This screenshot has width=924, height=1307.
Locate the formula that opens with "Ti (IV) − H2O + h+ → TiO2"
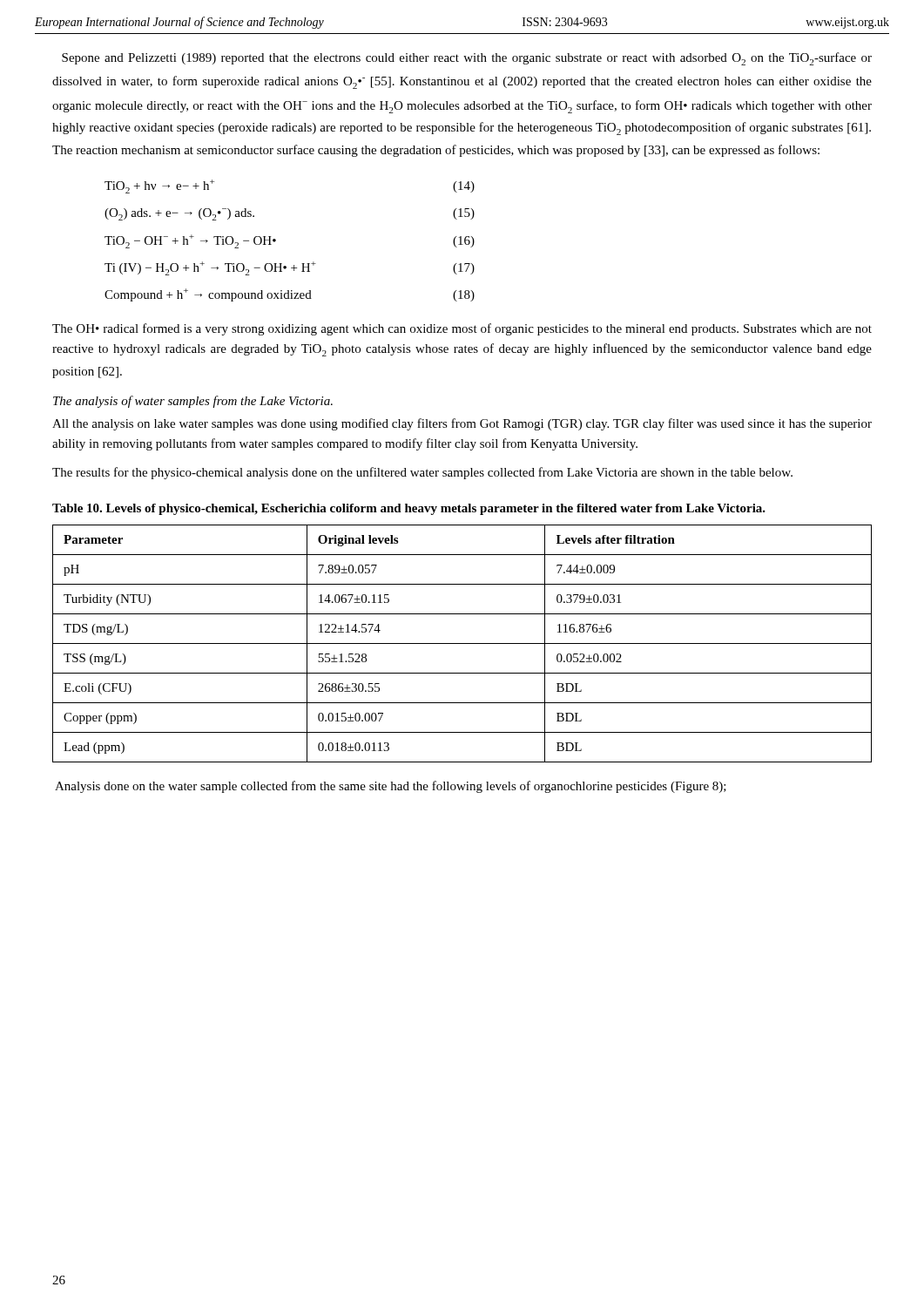point(290,267)
